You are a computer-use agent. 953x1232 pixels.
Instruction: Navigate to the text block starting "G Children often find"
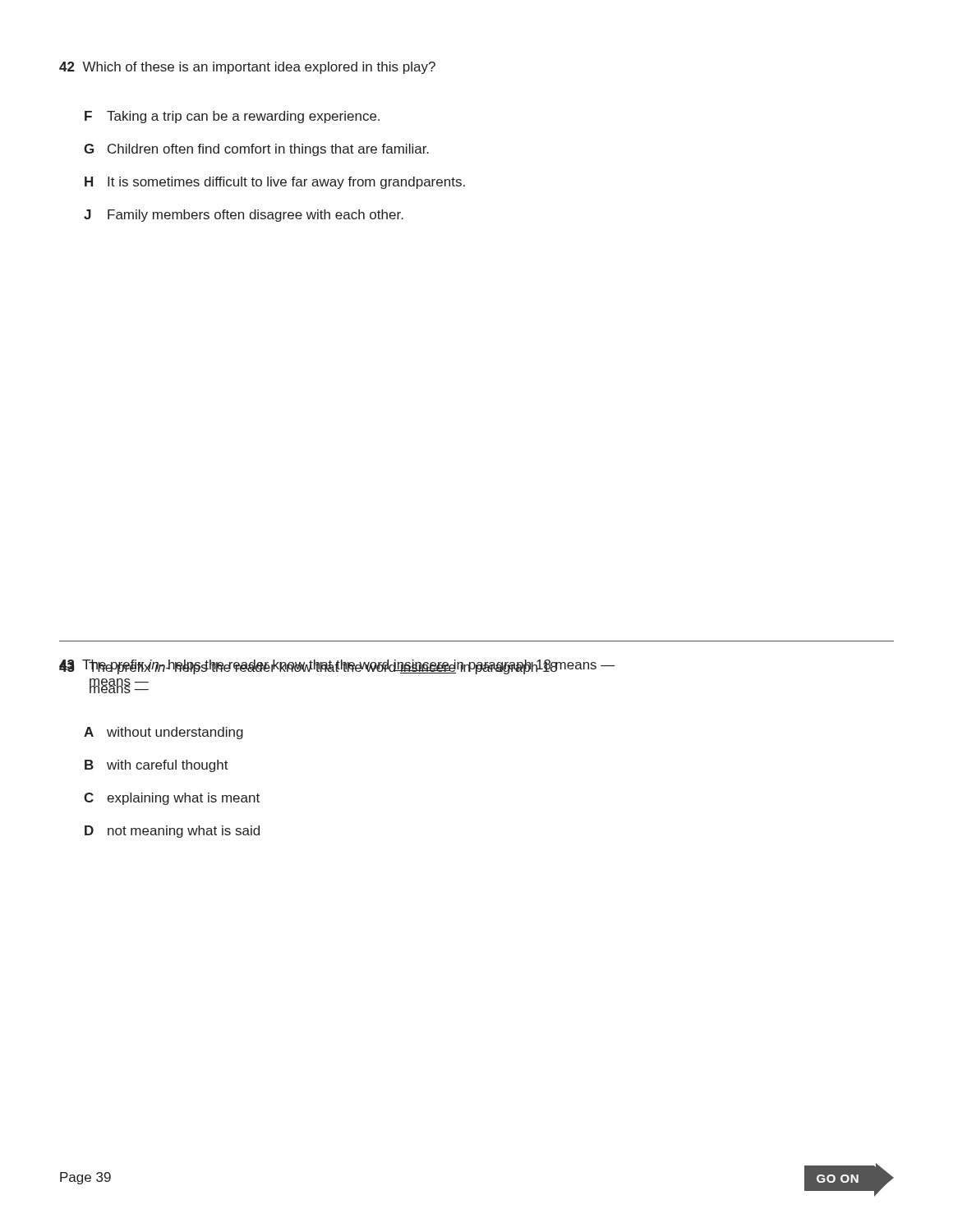256,150
